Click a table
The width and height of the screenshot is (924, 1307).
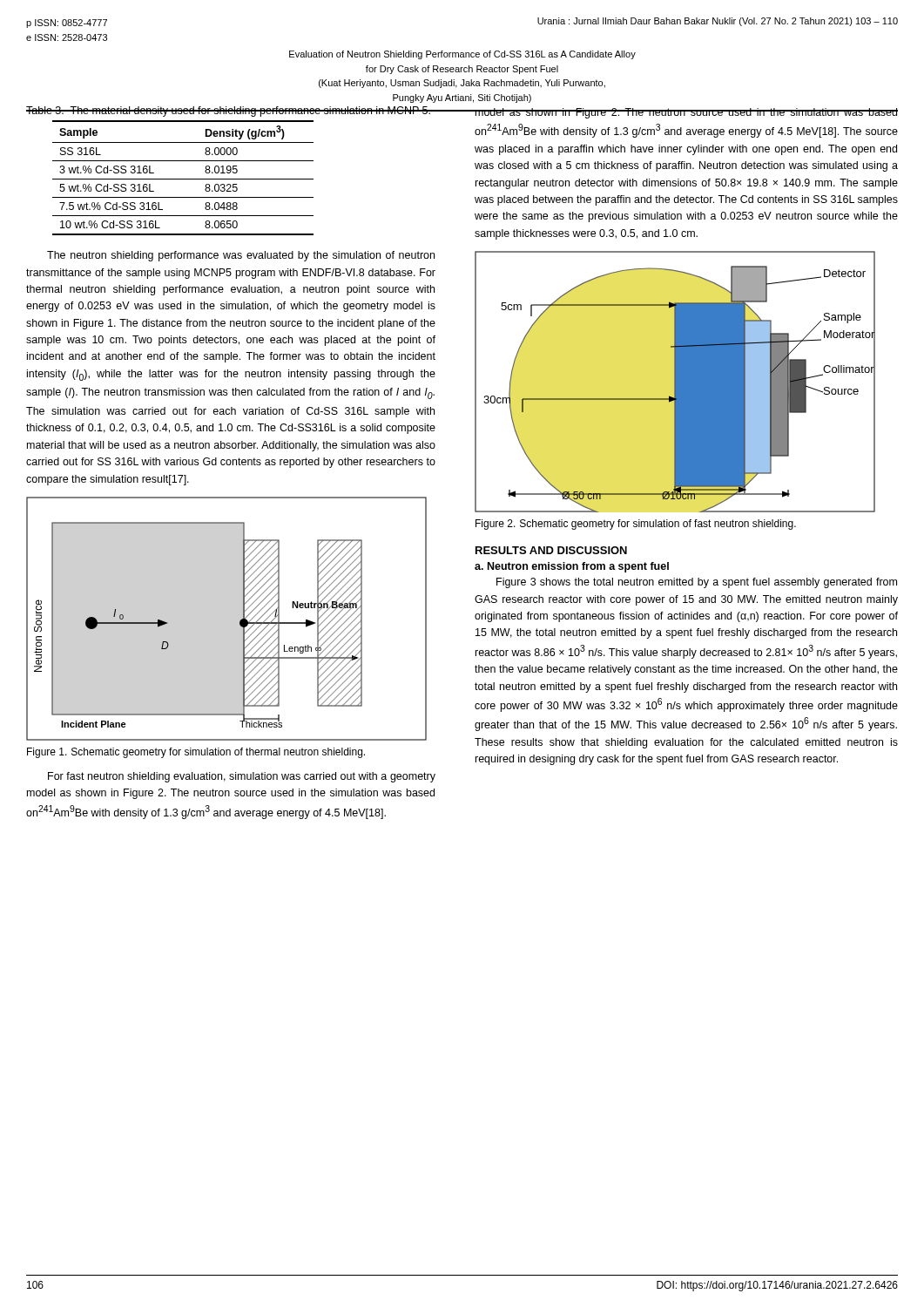coord(231,178)
